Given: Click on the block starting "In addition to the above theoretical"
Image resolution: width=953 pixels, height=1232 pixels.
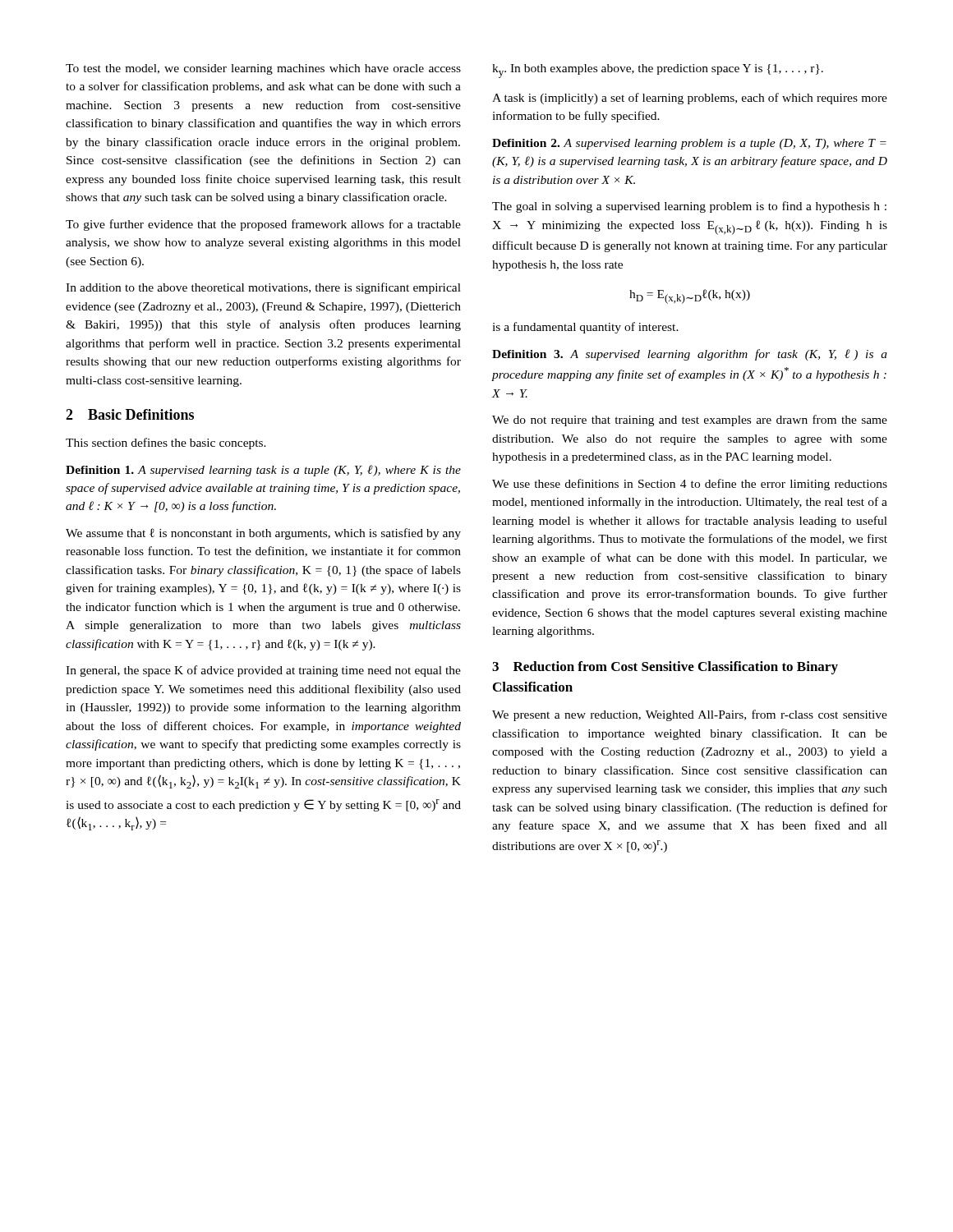Looking at the screenshot, I should pos(263,334).
